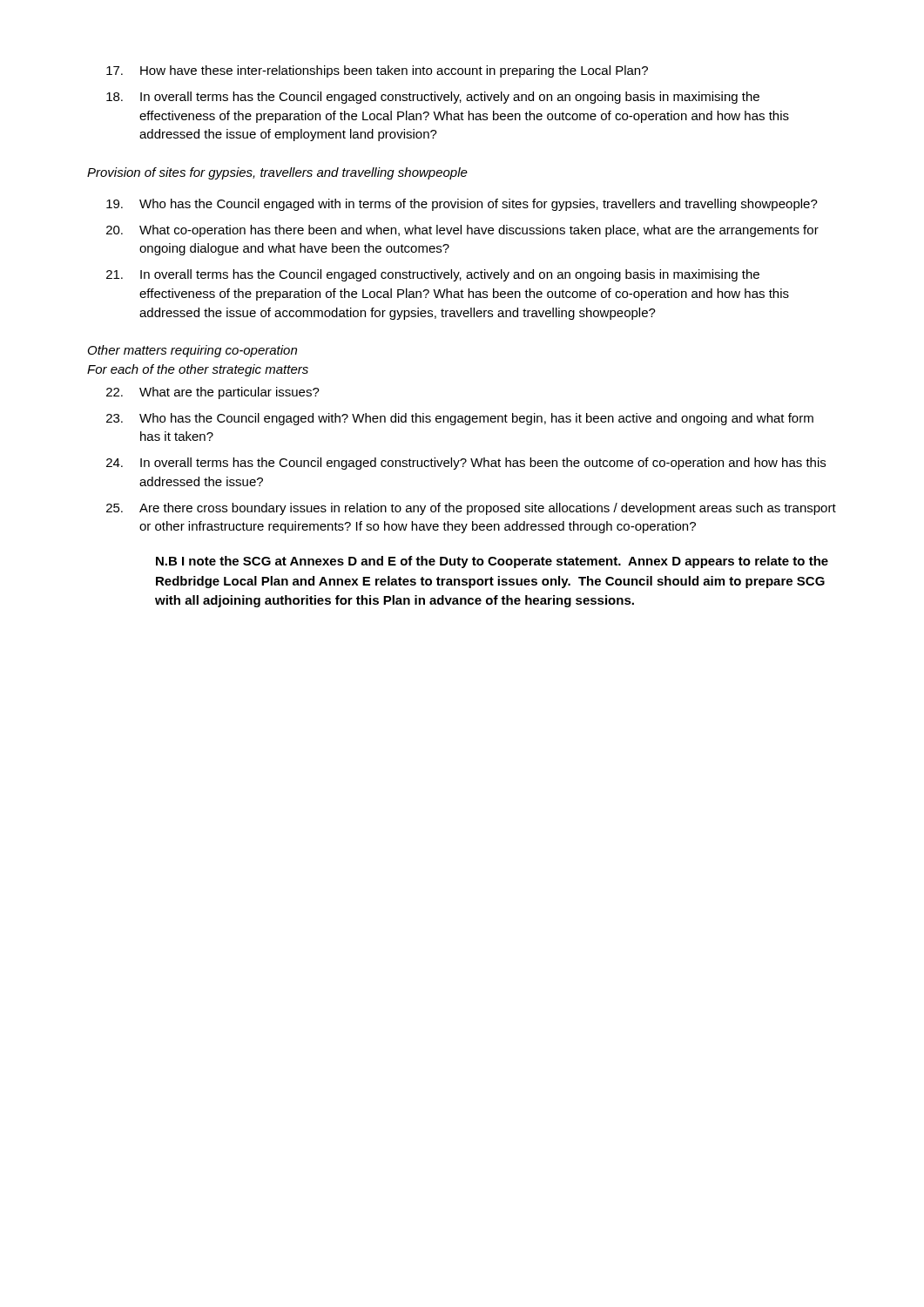Image resolution: width=924 pixels, height=1307 pixels.
Task: Locate the text block starting "18. In overall terms has the Council"
Action: (462, 115)
